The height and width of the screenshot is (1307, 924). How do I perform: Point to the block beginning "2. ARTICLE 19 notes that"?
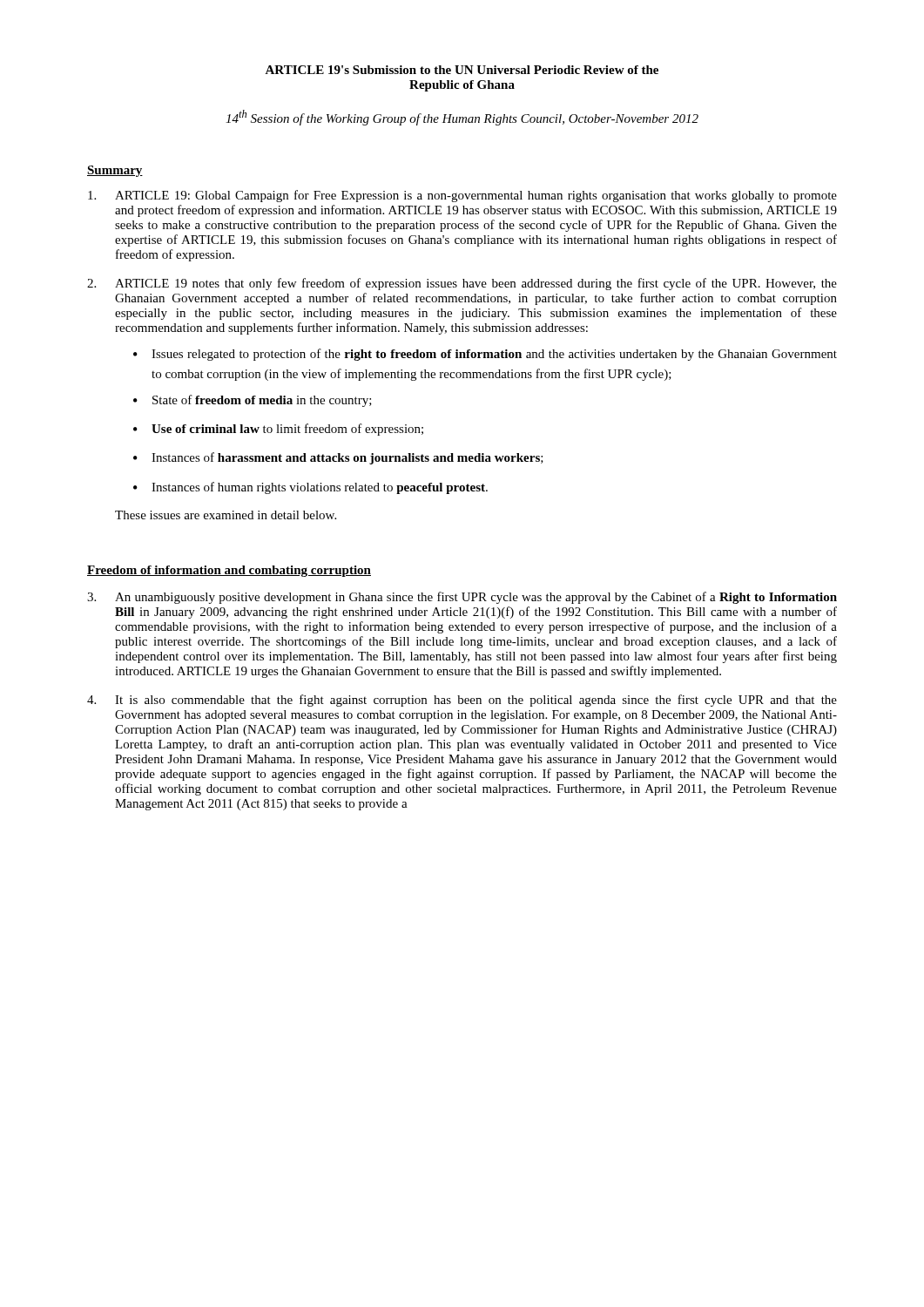pyautogui.click(x=462, y=284)
